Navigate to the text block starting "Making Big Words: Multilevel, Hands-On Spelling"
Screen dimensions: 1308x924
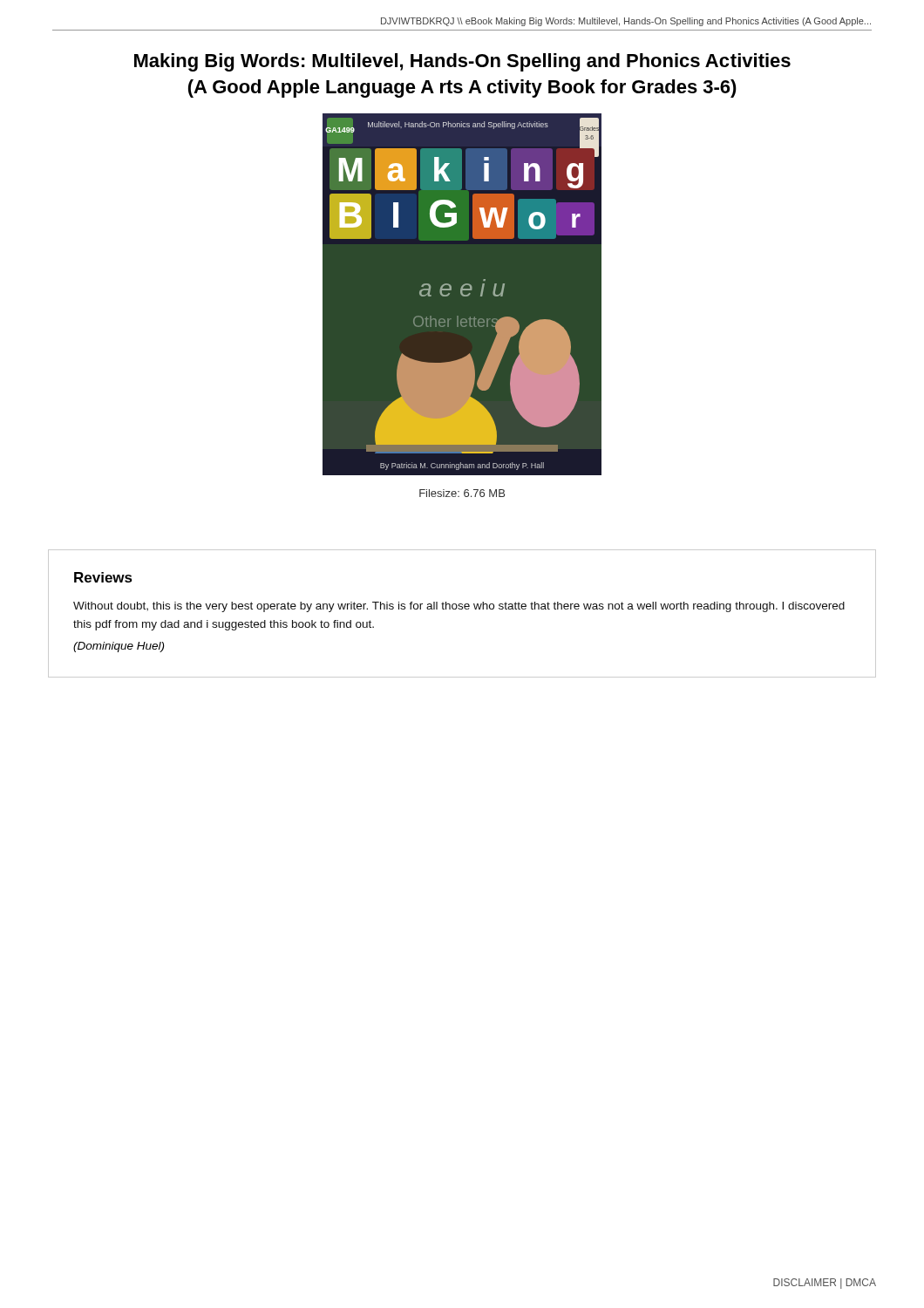coord(462,74)
